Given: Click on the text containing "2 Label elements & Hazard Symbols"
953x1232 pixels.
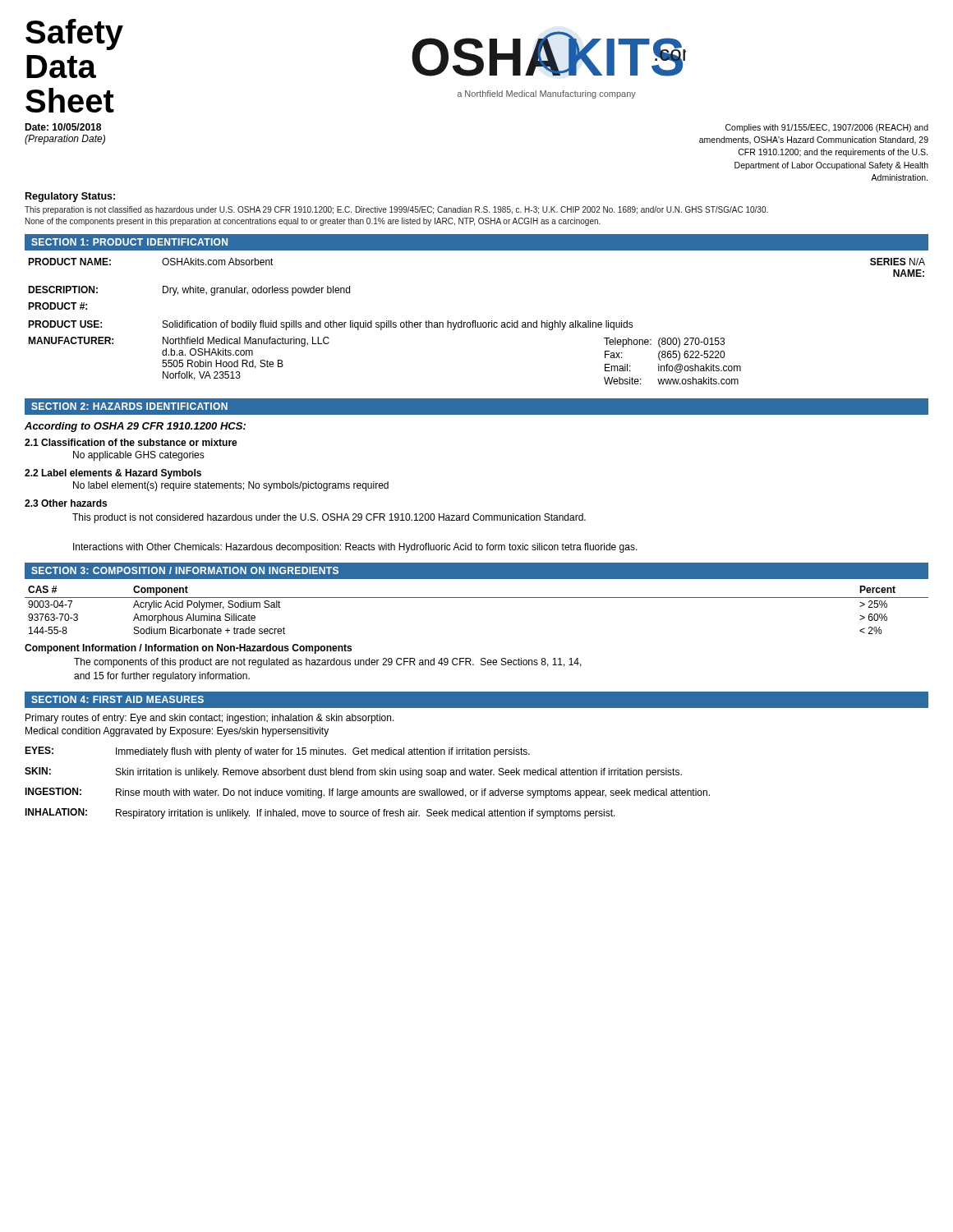Looking at the screenshot, I should 113,473.
